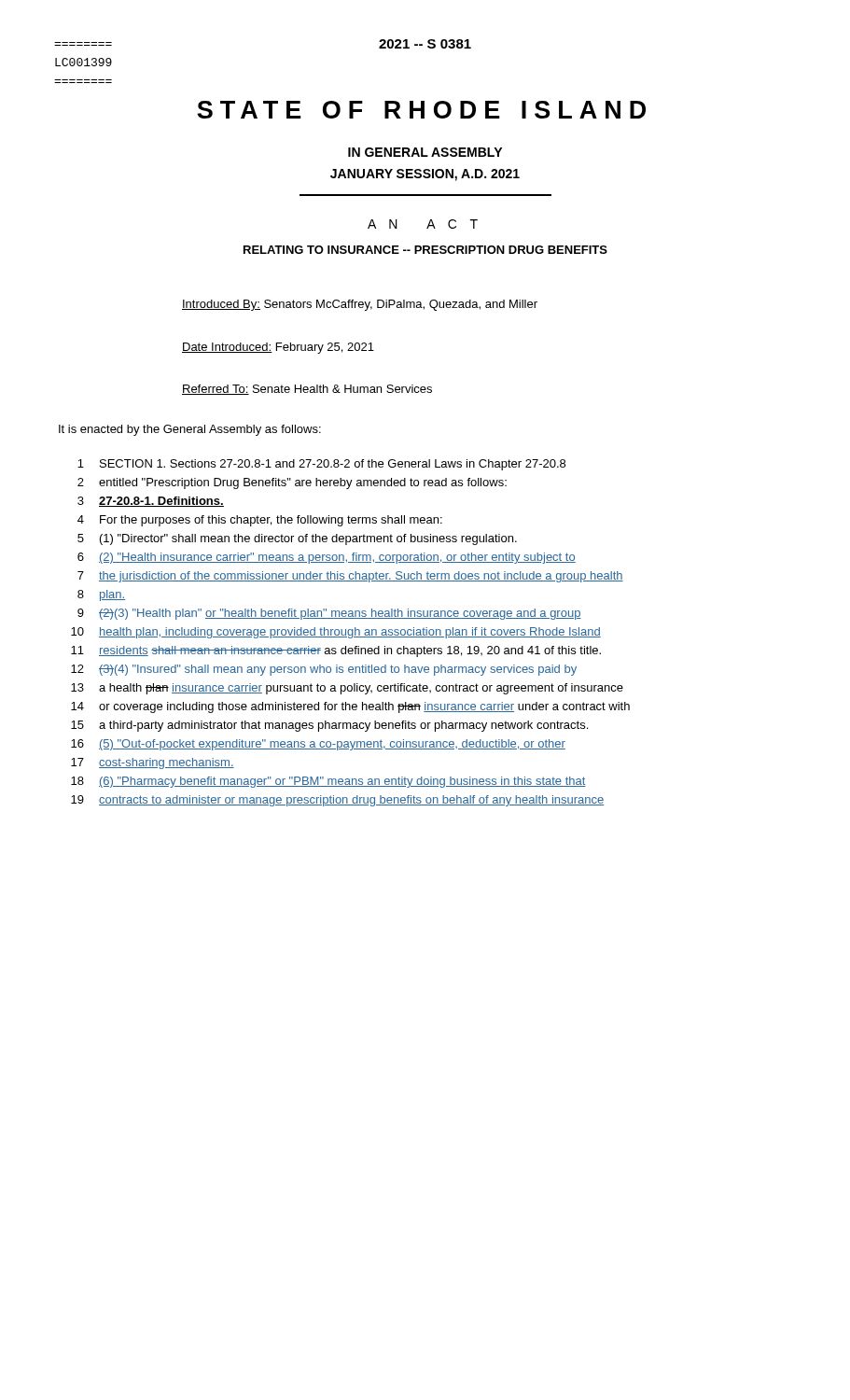Point to the region starting "2021 -- S 0381"
This screenshot has width=850, height=1400.
click(425, 43)
